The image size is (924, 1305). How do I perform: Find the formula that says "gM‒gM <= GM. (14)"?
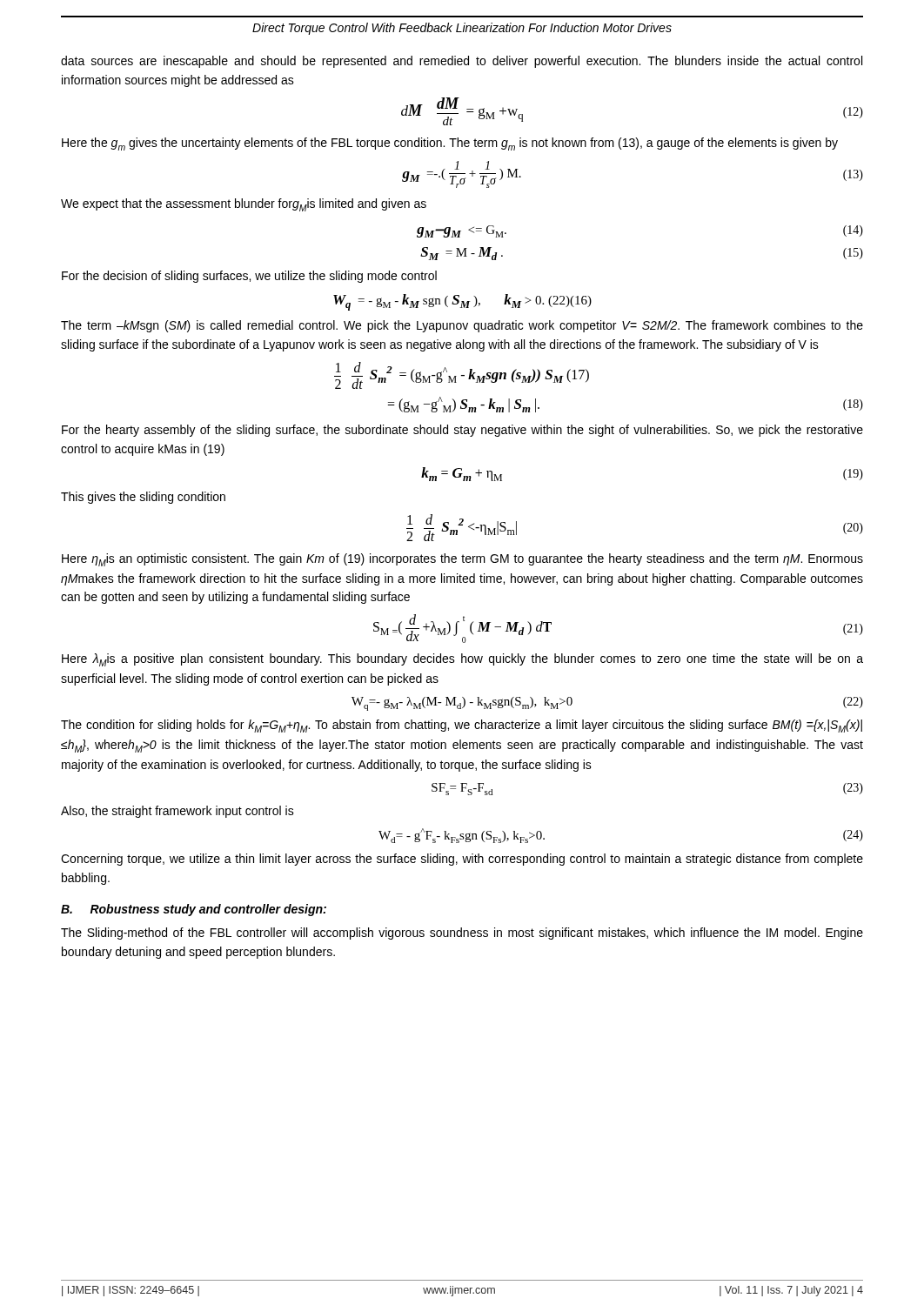coord(471,231)
